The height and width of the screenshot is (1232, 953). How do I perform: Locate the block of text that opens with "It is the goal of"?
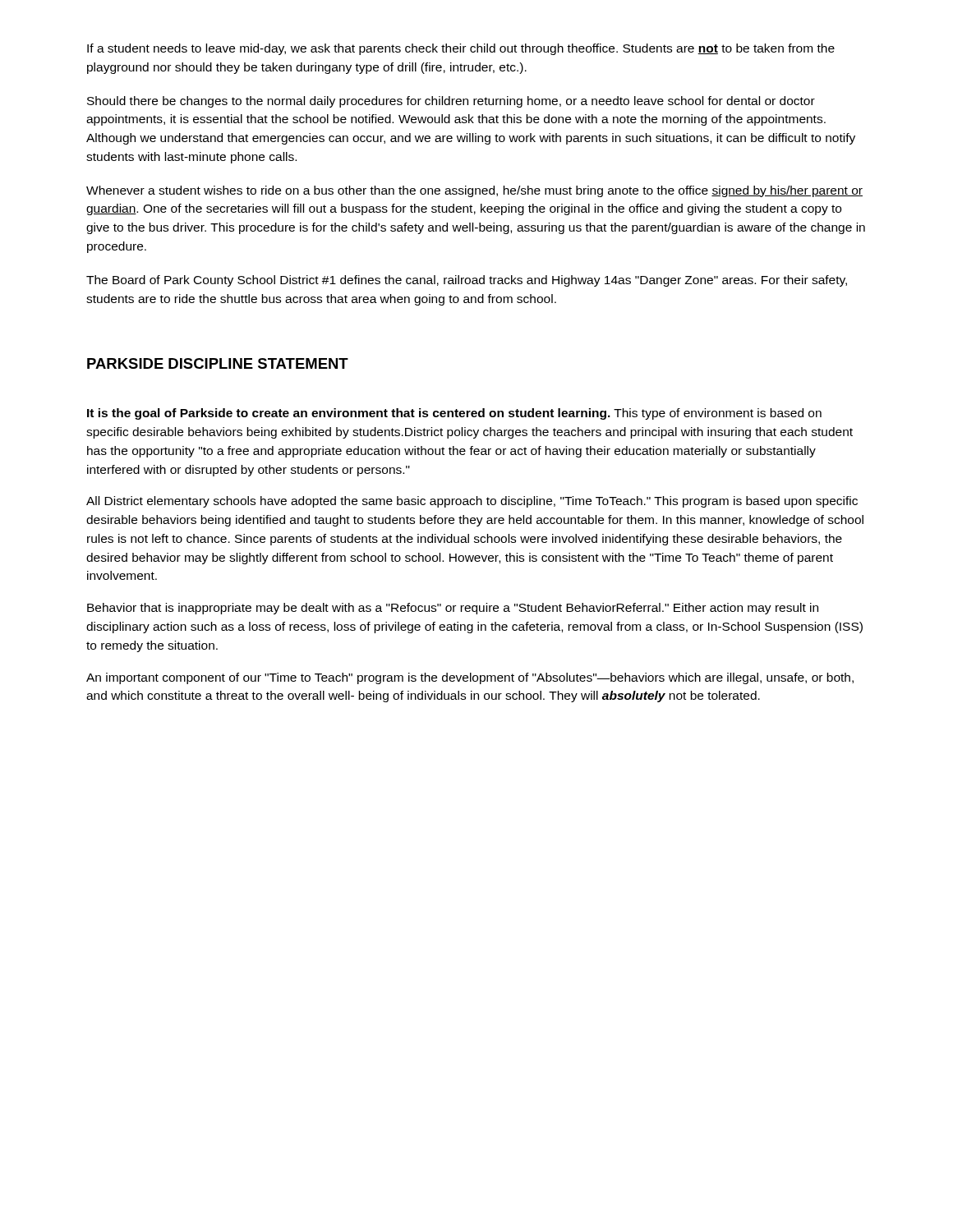pos(470,441)
